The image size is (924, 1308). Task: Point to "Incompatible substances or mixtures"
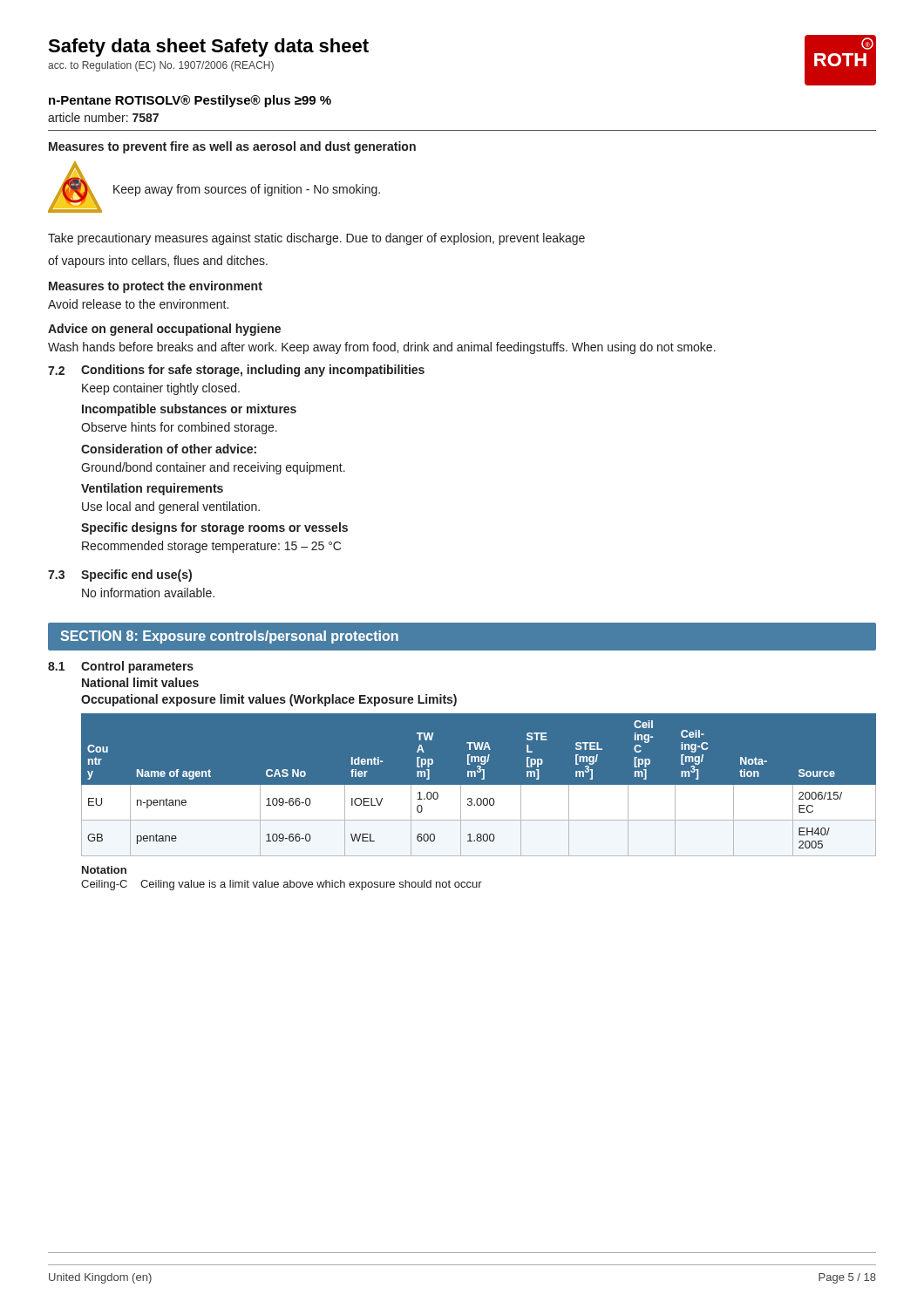tap(189, 409)
